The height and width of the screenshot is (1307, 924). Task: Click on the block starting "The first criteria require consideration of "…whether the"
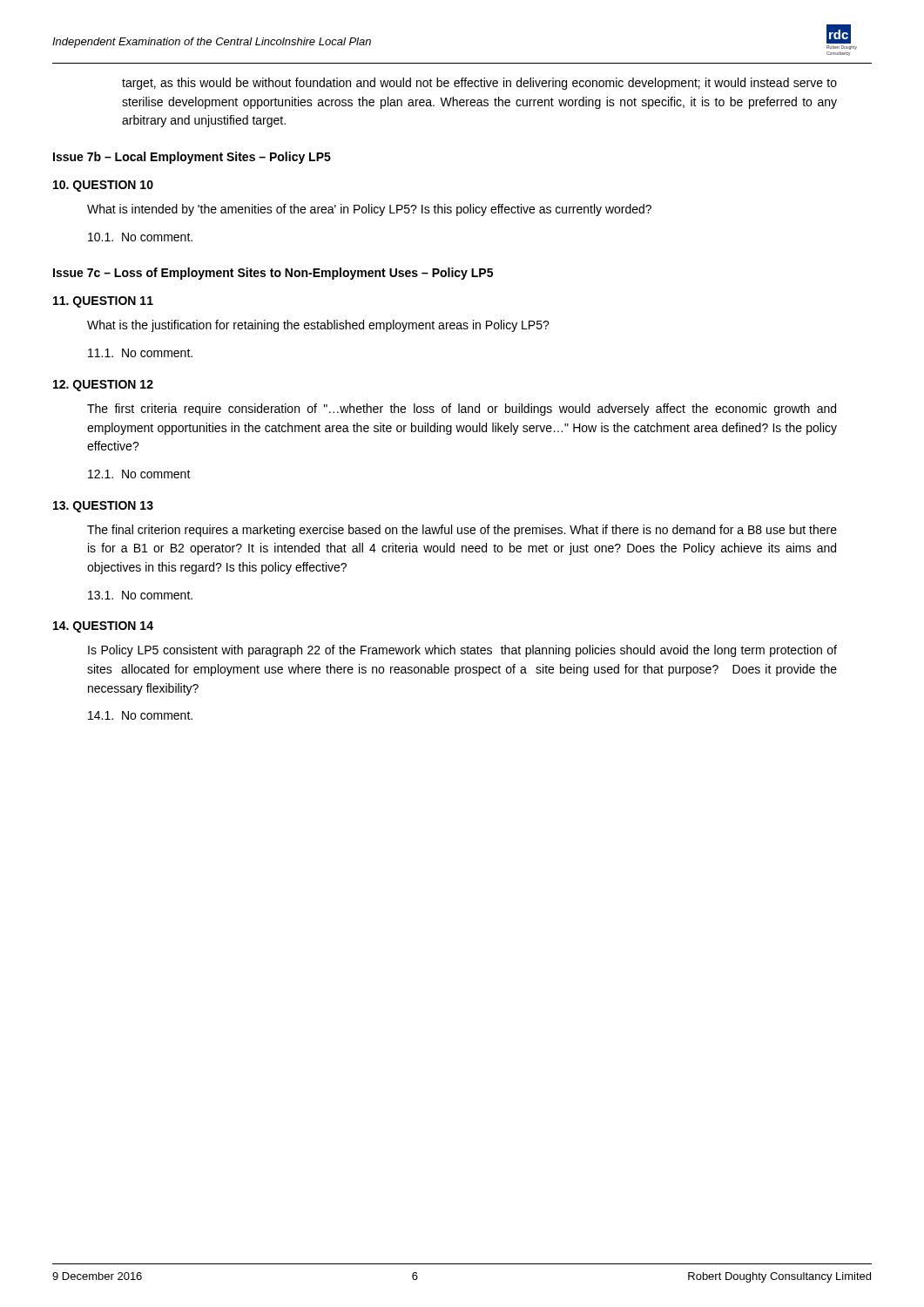462,427
